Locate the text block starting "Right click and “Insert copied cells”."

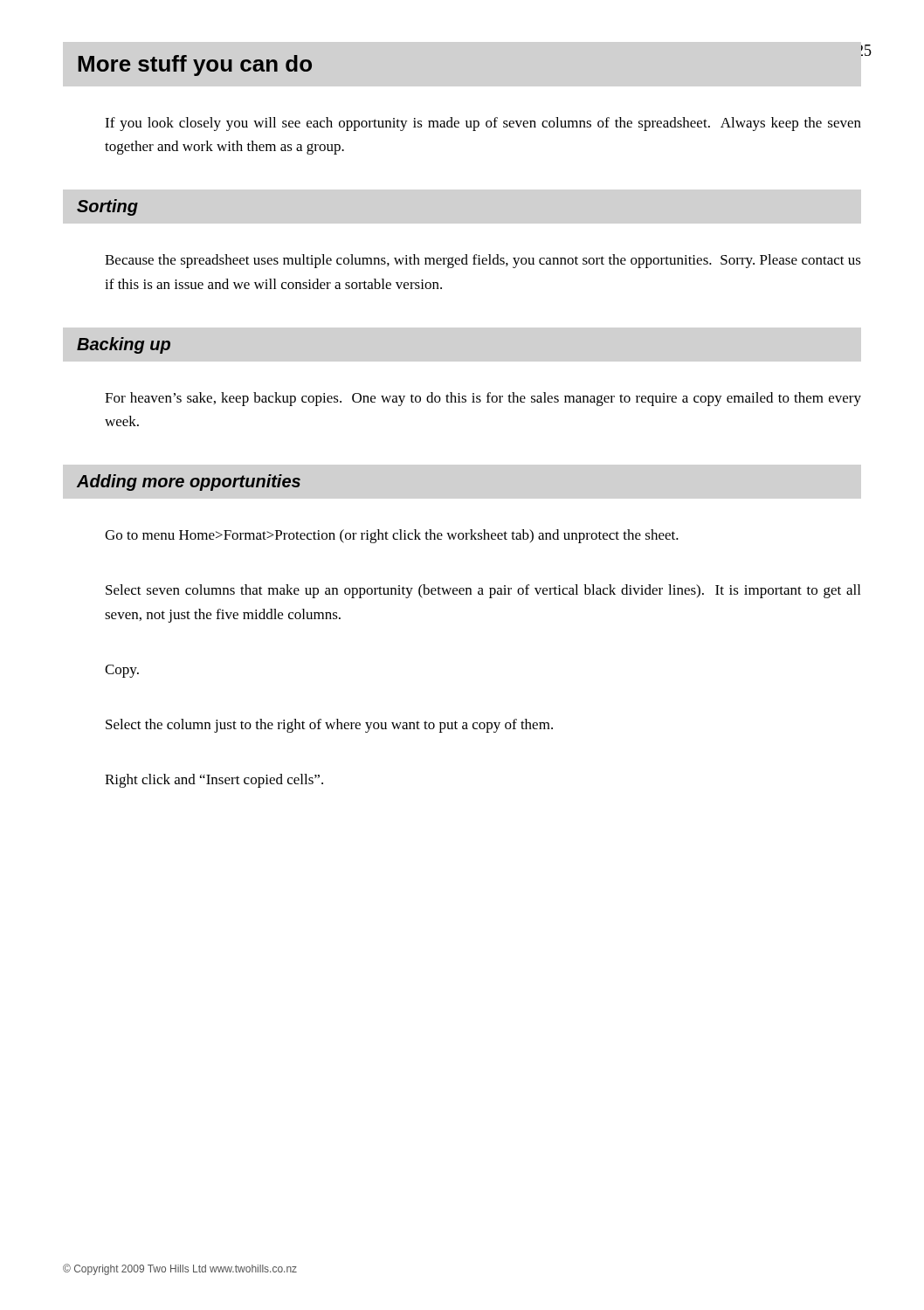[x=214, y=780]
